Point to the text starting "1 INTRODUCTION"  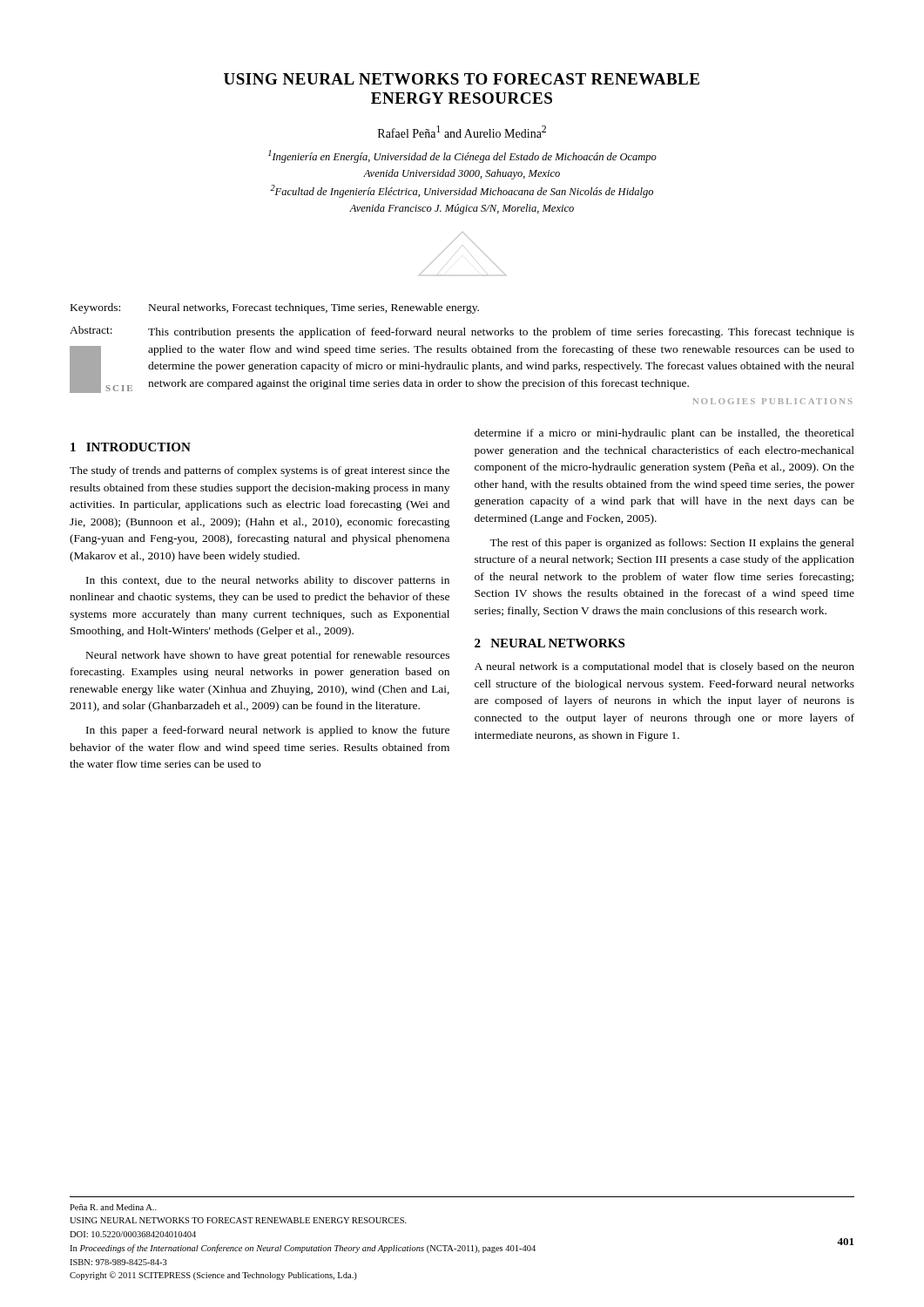click(130, 447)
